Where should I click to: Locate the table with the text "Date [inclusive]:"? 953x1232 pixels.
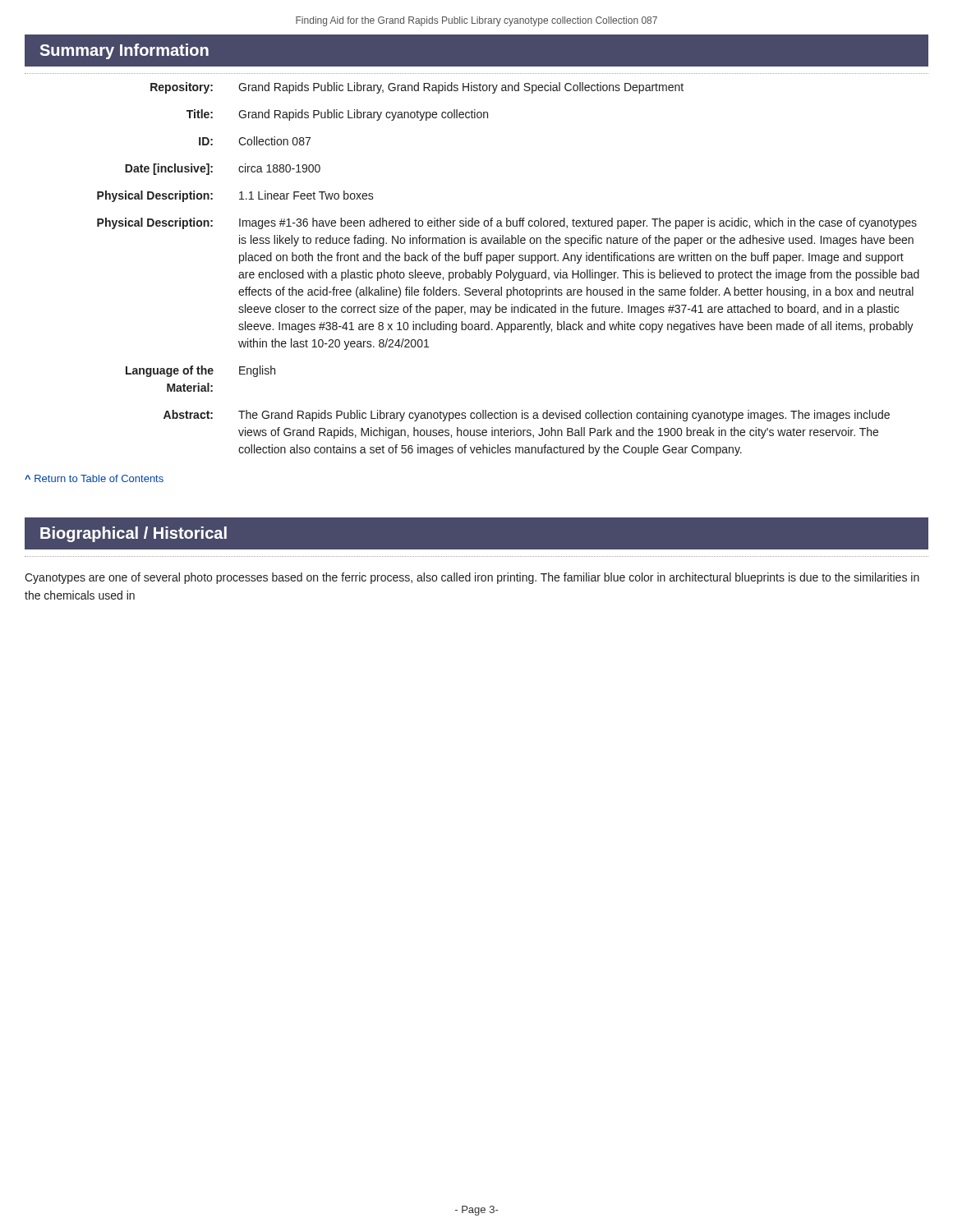coord(476,269)
